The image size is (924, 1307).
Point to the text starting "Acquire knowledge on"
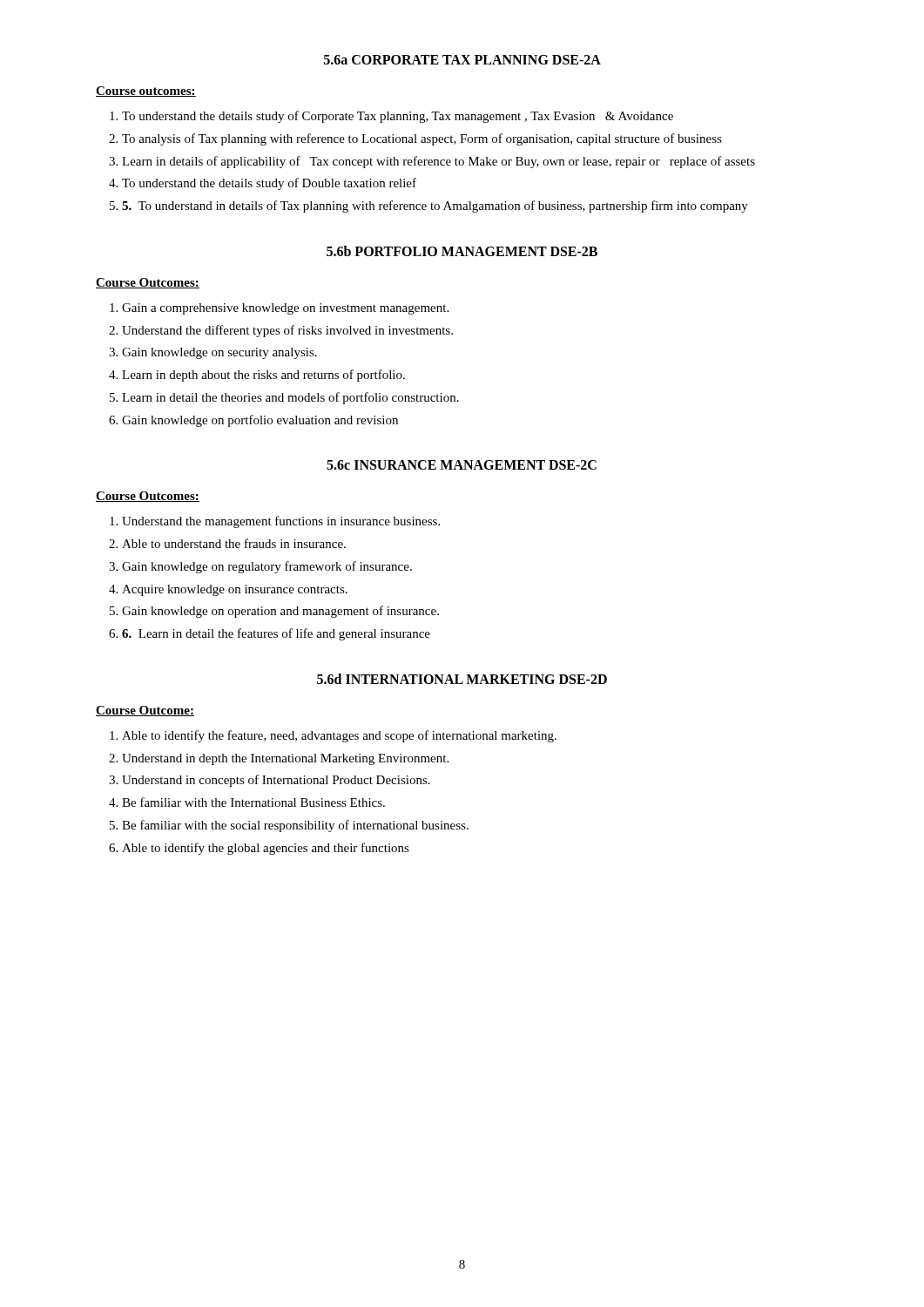coord(235,589)
